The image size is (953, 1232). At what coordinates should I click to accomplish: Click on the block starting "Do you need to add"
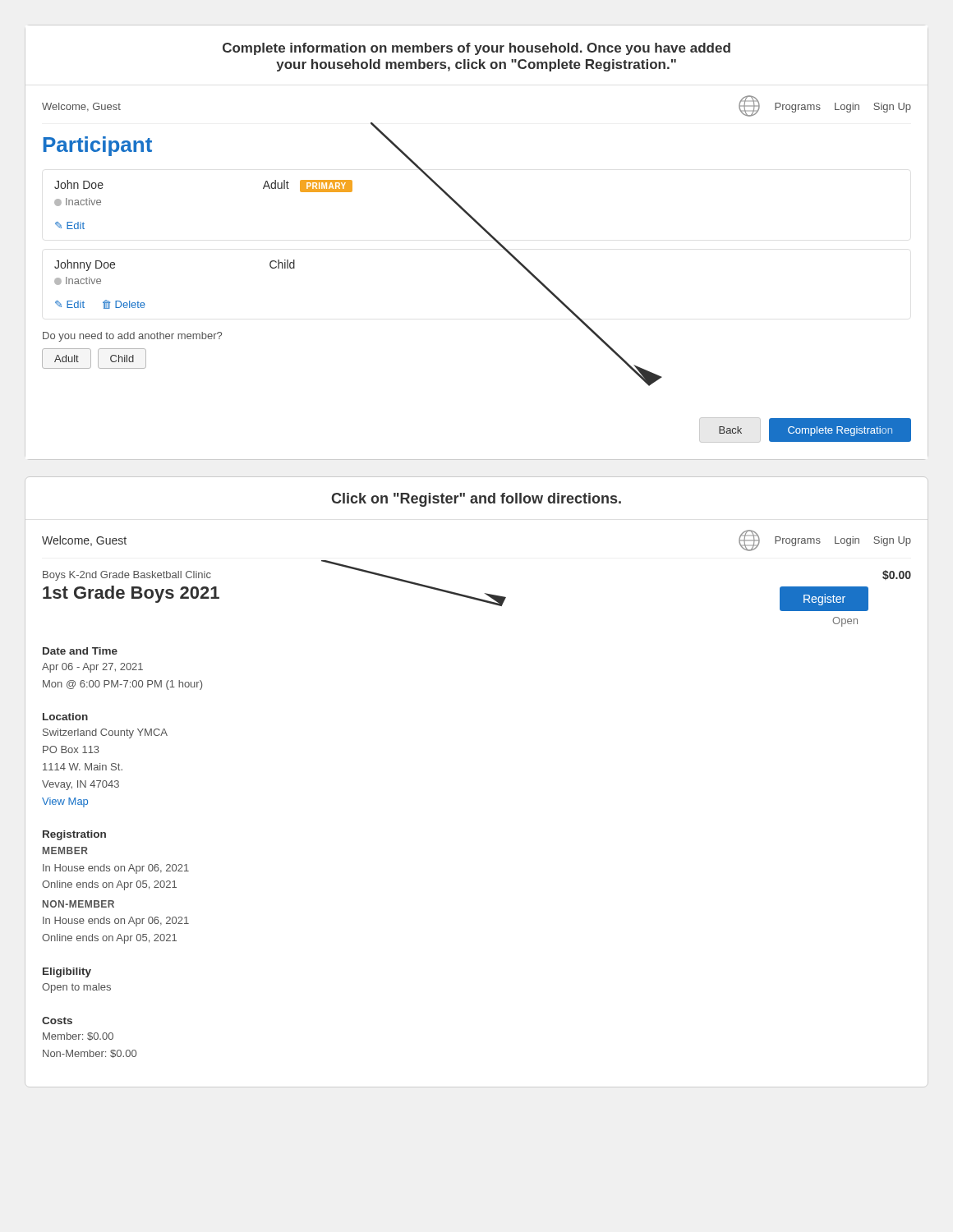pyautogui.click(x=132, y=335)
